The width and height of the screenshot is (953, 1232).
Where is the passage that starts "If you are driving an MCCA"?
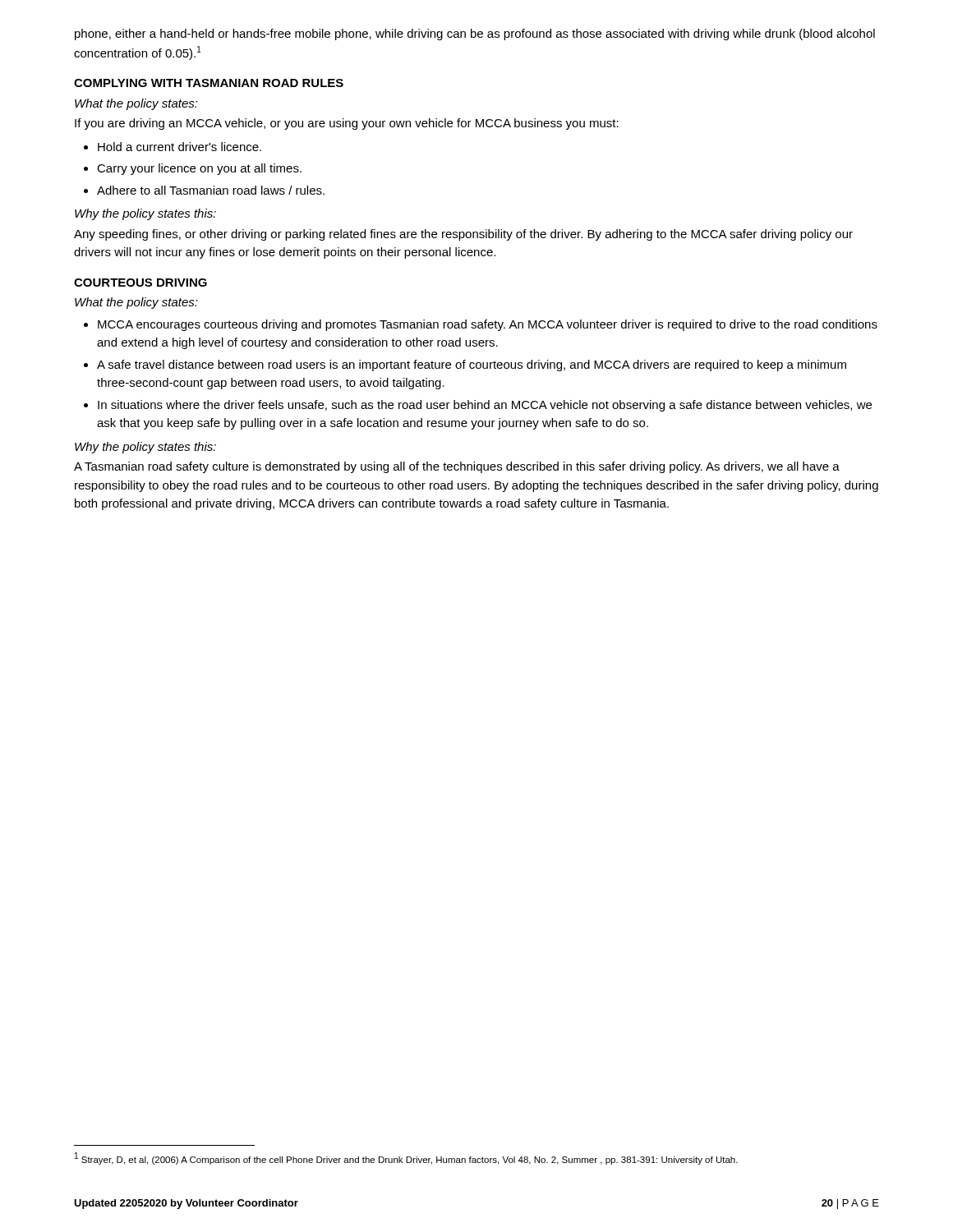[347, 123]
